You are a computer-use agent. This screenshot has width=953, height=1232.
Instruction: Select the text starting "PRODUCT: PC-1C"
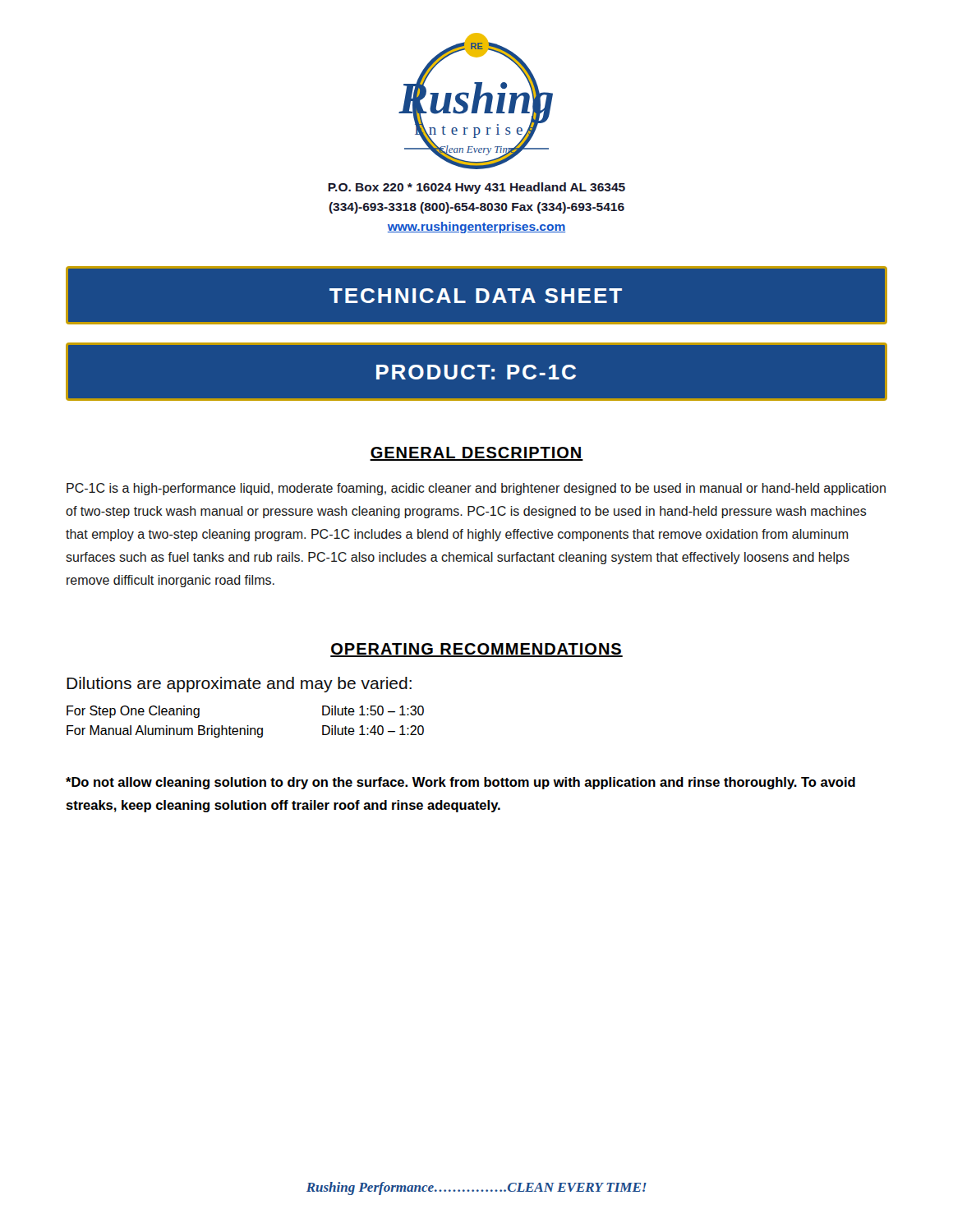pos(476,372)
